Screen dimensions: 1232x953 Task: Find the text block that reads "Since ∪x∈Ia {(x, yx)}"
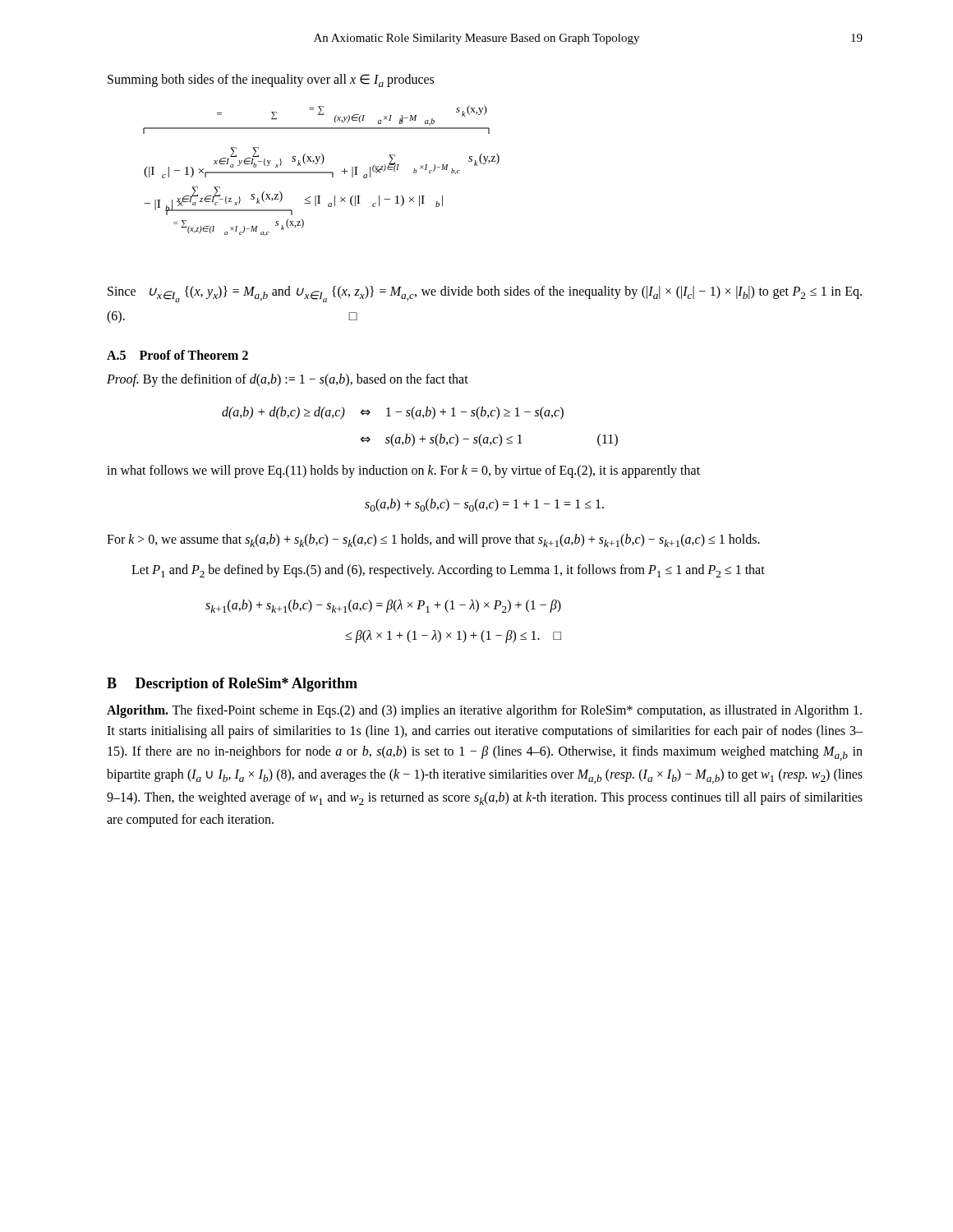[x=485, y=303]
